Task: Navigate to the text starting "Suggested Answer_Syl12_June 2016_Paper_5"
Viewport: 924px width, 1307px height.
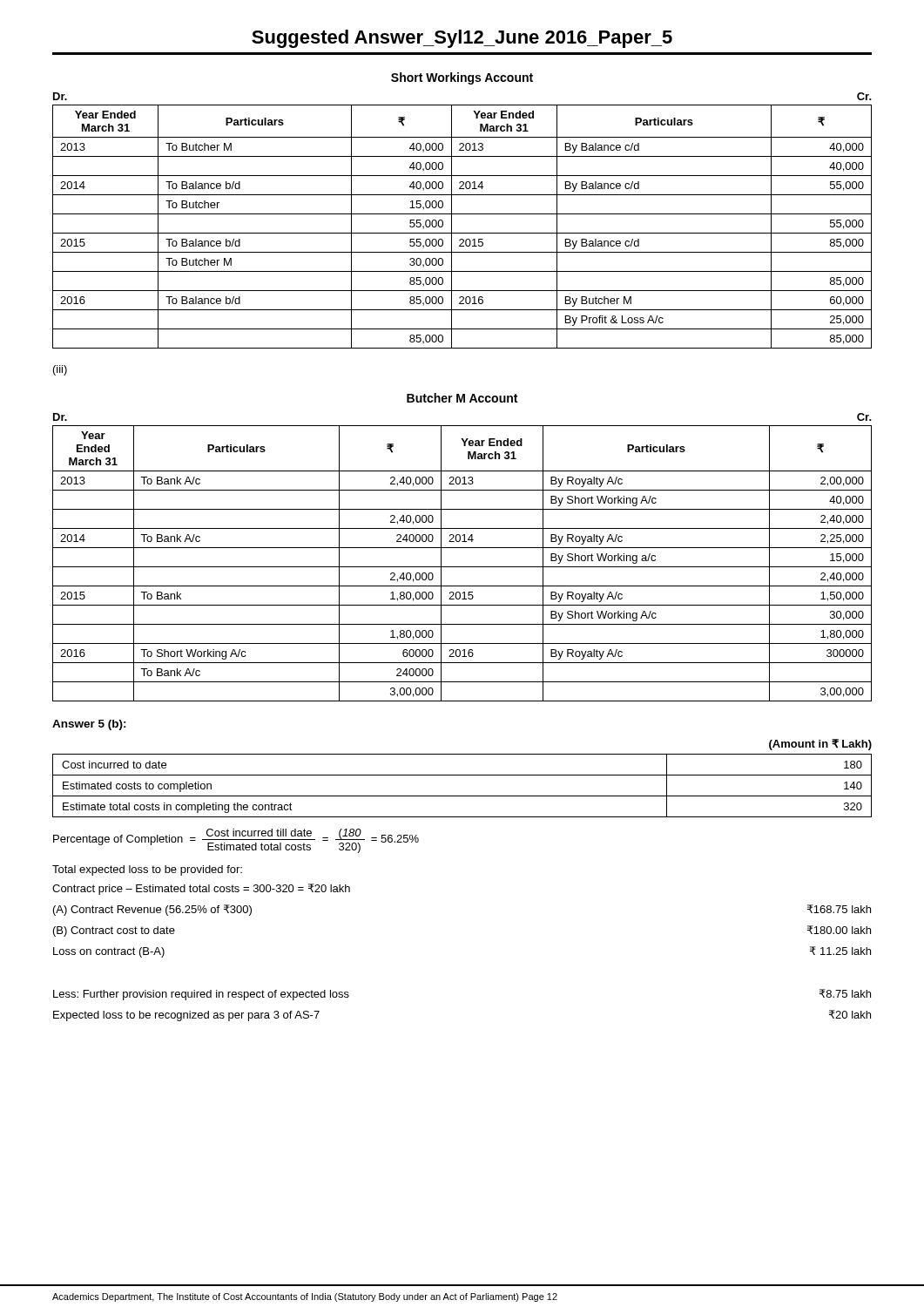Action: pos(462,41)
